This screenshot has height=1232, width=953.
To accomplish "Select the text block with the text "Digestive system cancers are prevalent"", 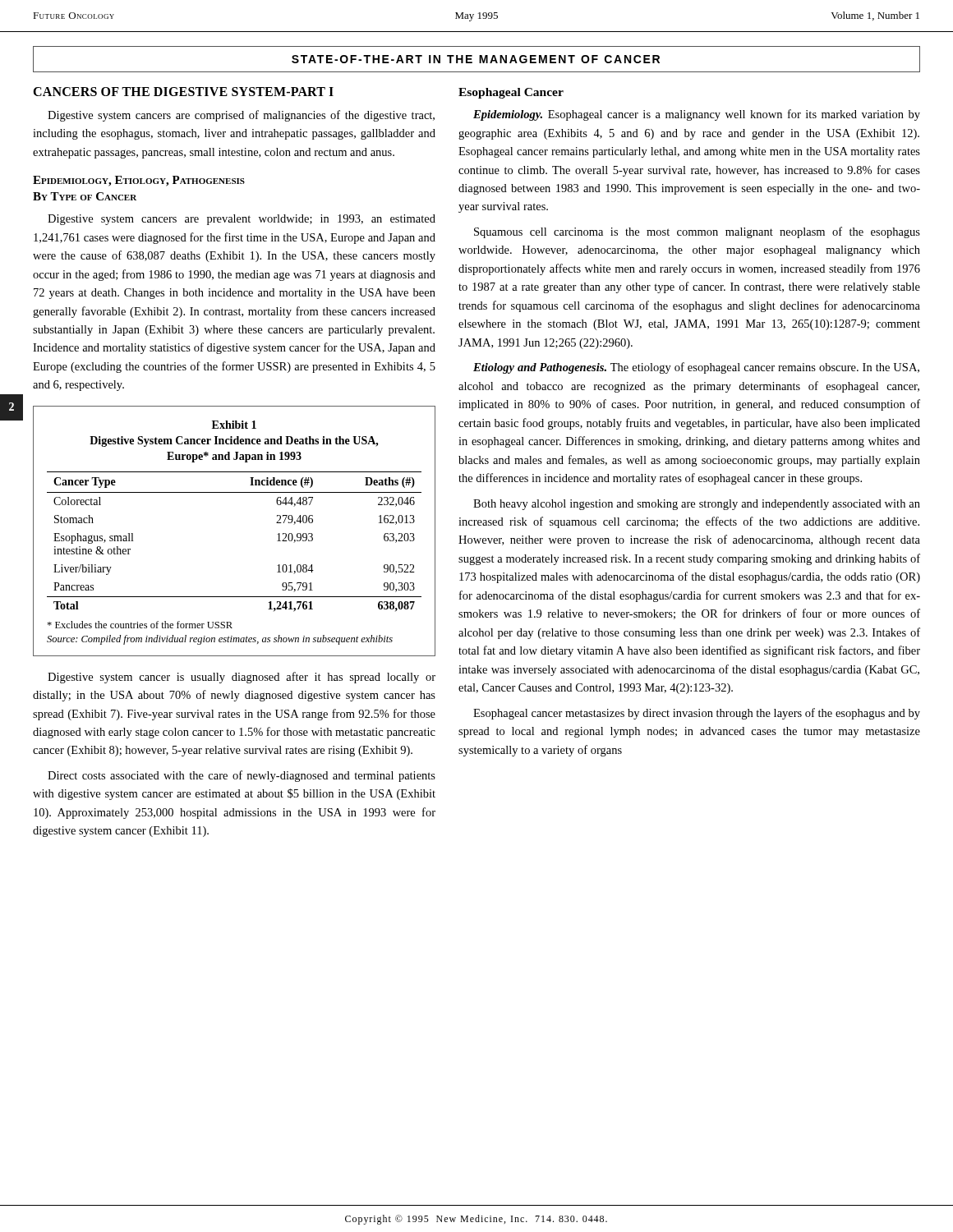I will [234, 302].
